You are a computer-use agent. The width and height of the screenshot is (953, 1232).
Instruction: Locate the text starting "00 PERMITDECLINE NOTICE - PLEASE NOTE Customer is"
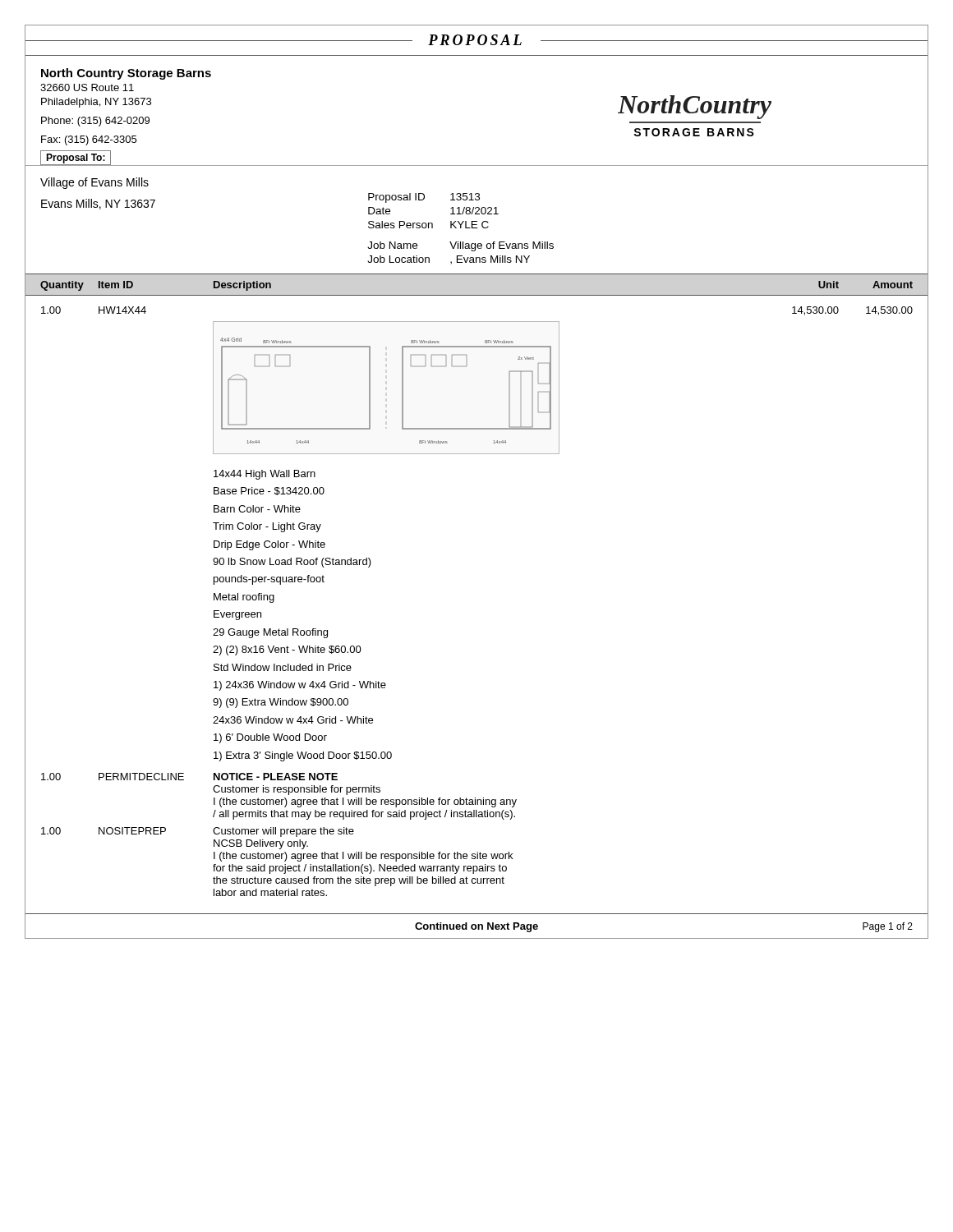point(476,795)
